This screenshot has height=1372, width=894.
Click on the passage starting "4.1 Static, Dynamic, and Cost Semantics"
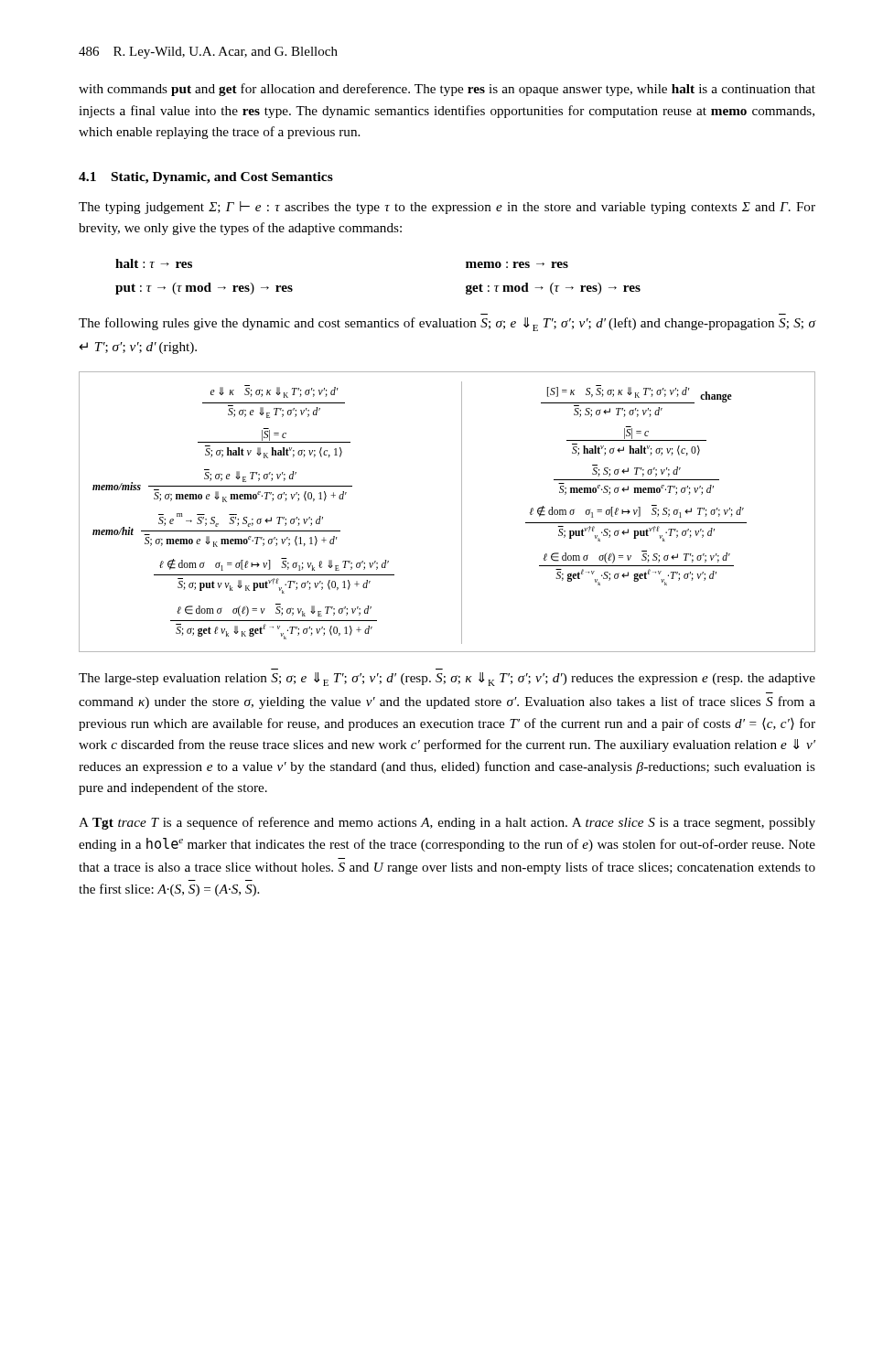coord(206,176)
